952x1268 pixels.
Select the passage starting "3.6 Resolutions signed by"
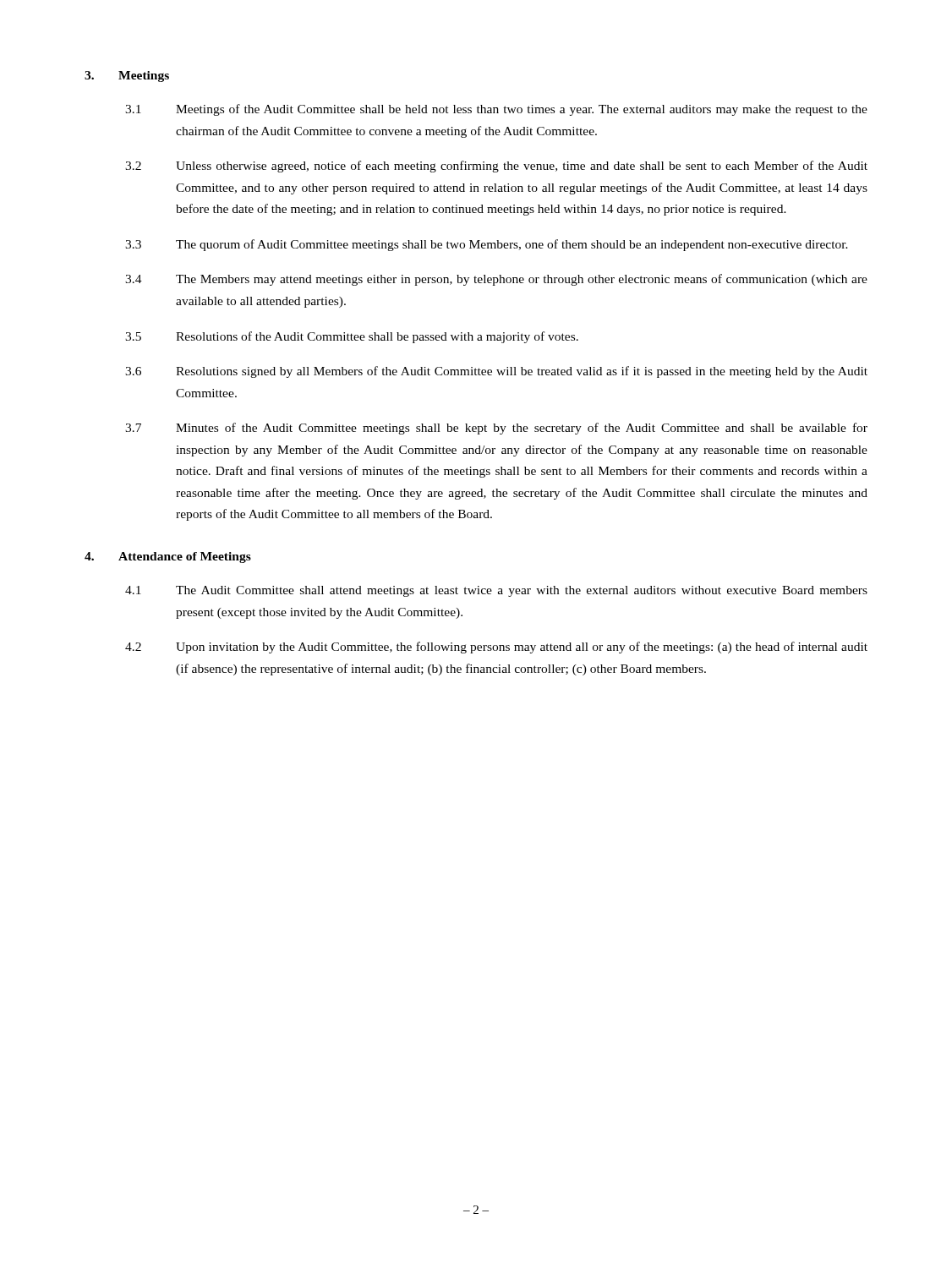pos(476,382)
